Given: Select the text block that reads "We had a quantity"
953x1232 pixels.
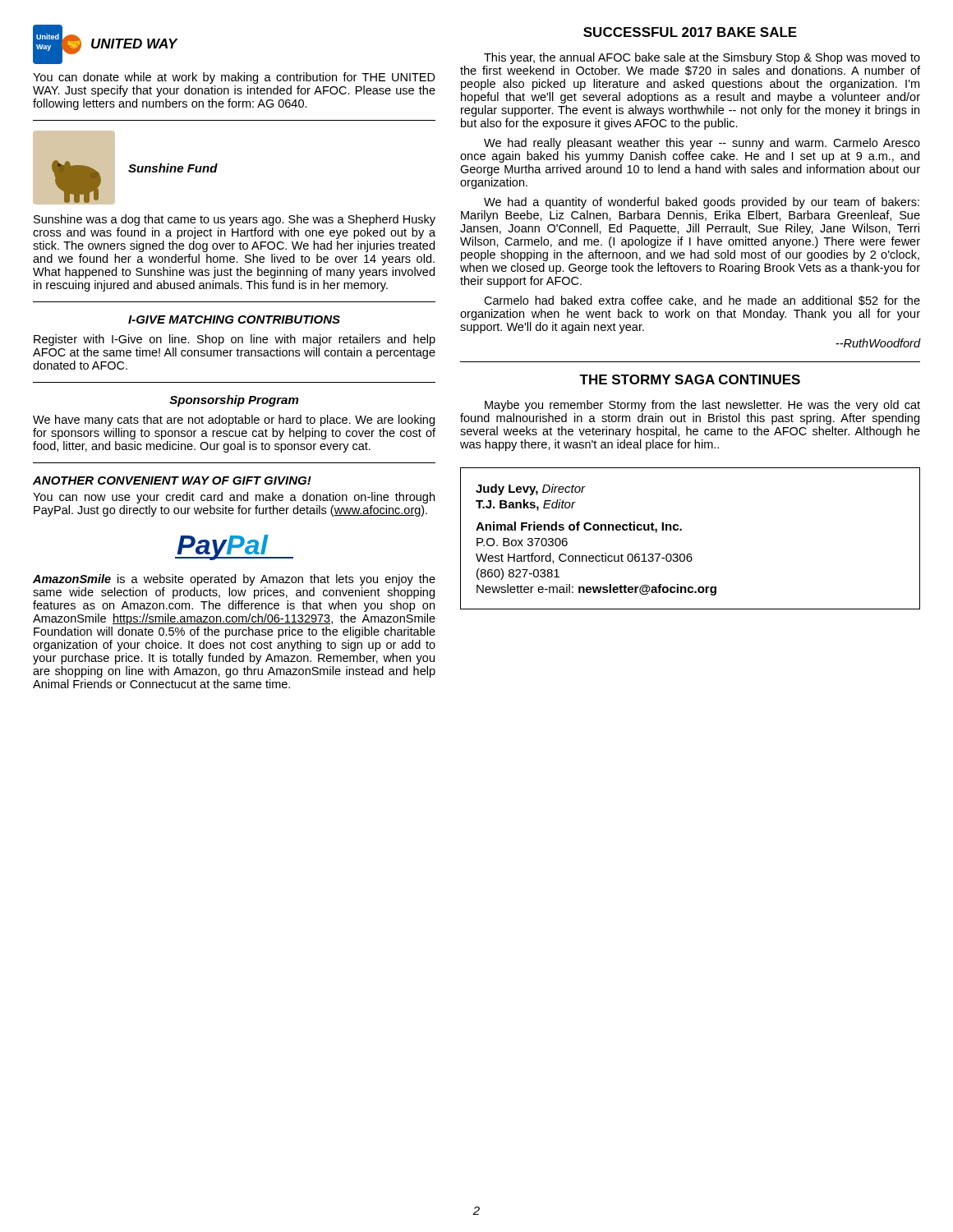Looking at the screenshot, I should (690, 241).
